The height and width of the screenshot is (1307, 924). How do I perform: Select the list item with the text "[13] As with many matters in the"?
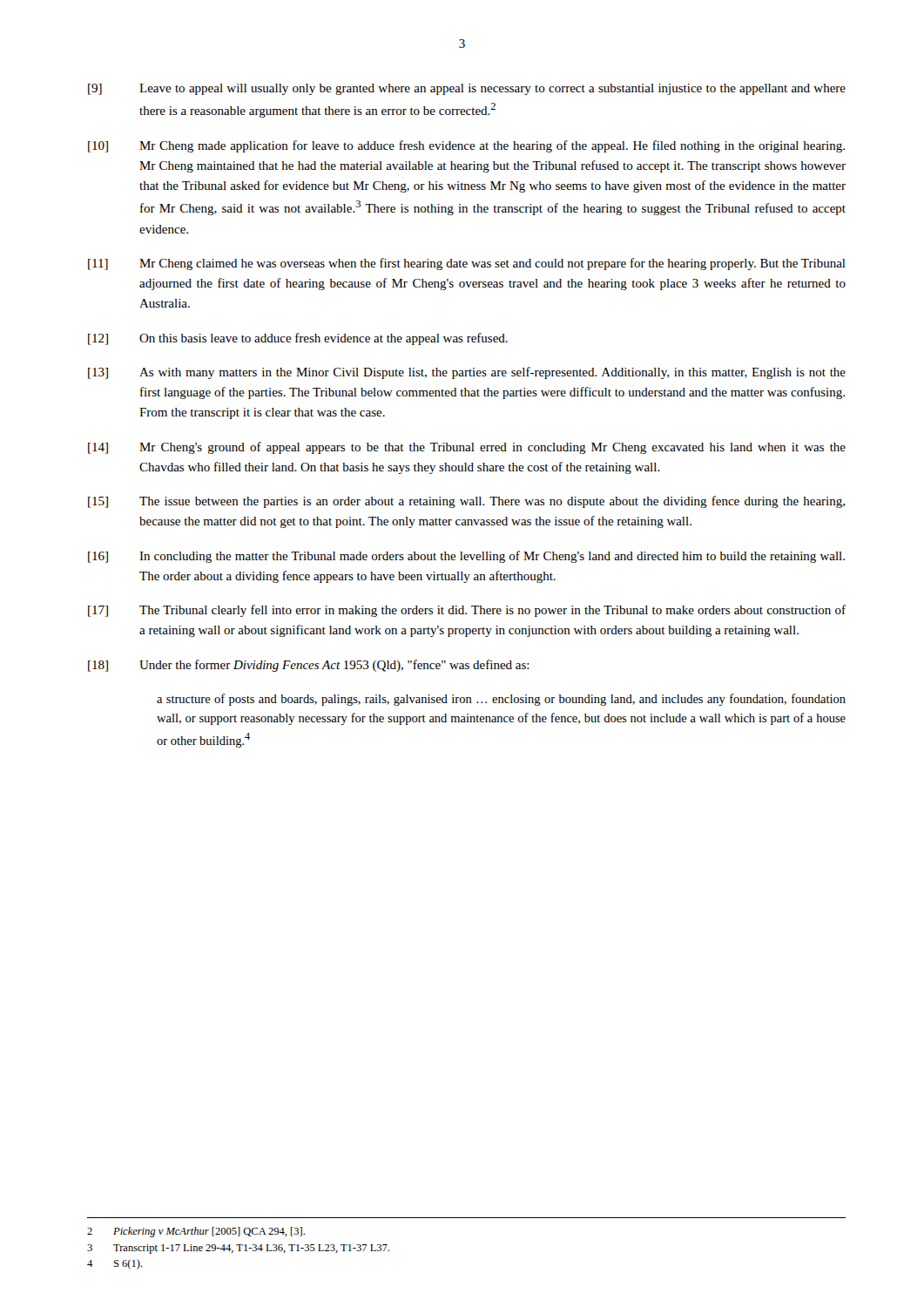click(466, 393)
